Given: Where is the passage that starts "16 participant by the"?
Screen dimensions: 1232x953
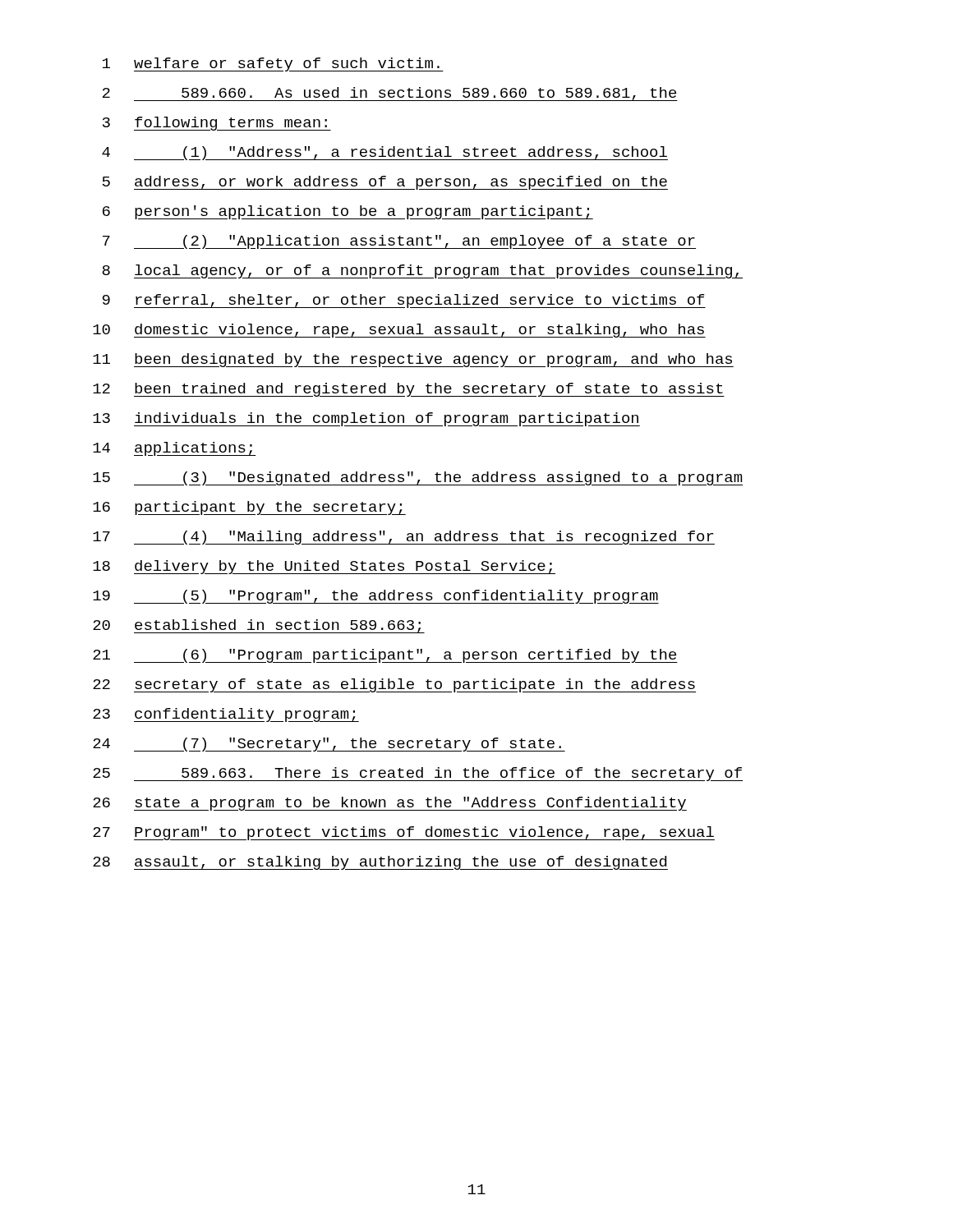Looking at the screenshot, I should pyautogui.click(x=236, y=508).
